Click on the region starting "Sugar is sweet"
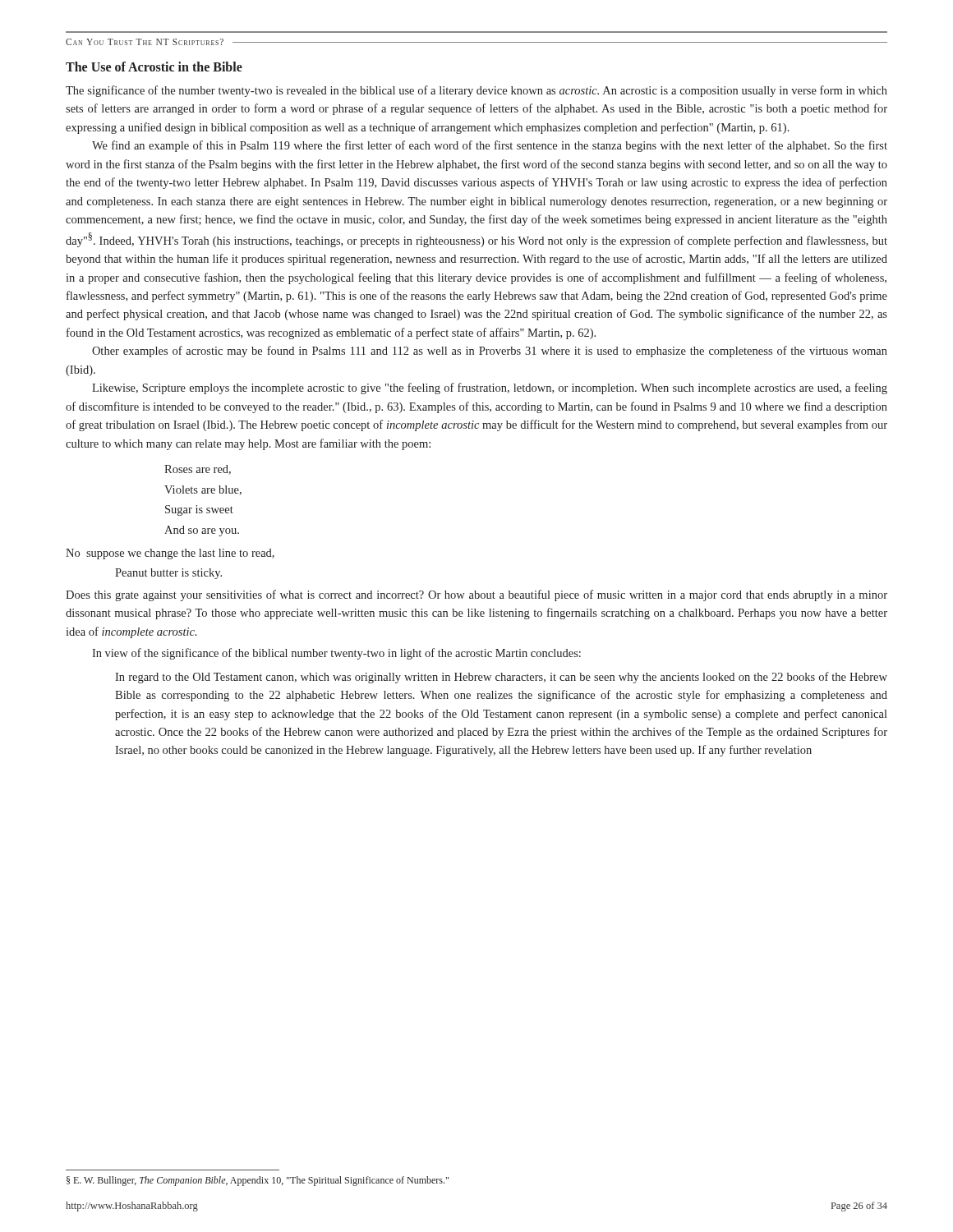 pyautogui.click(x=199, y=510)
